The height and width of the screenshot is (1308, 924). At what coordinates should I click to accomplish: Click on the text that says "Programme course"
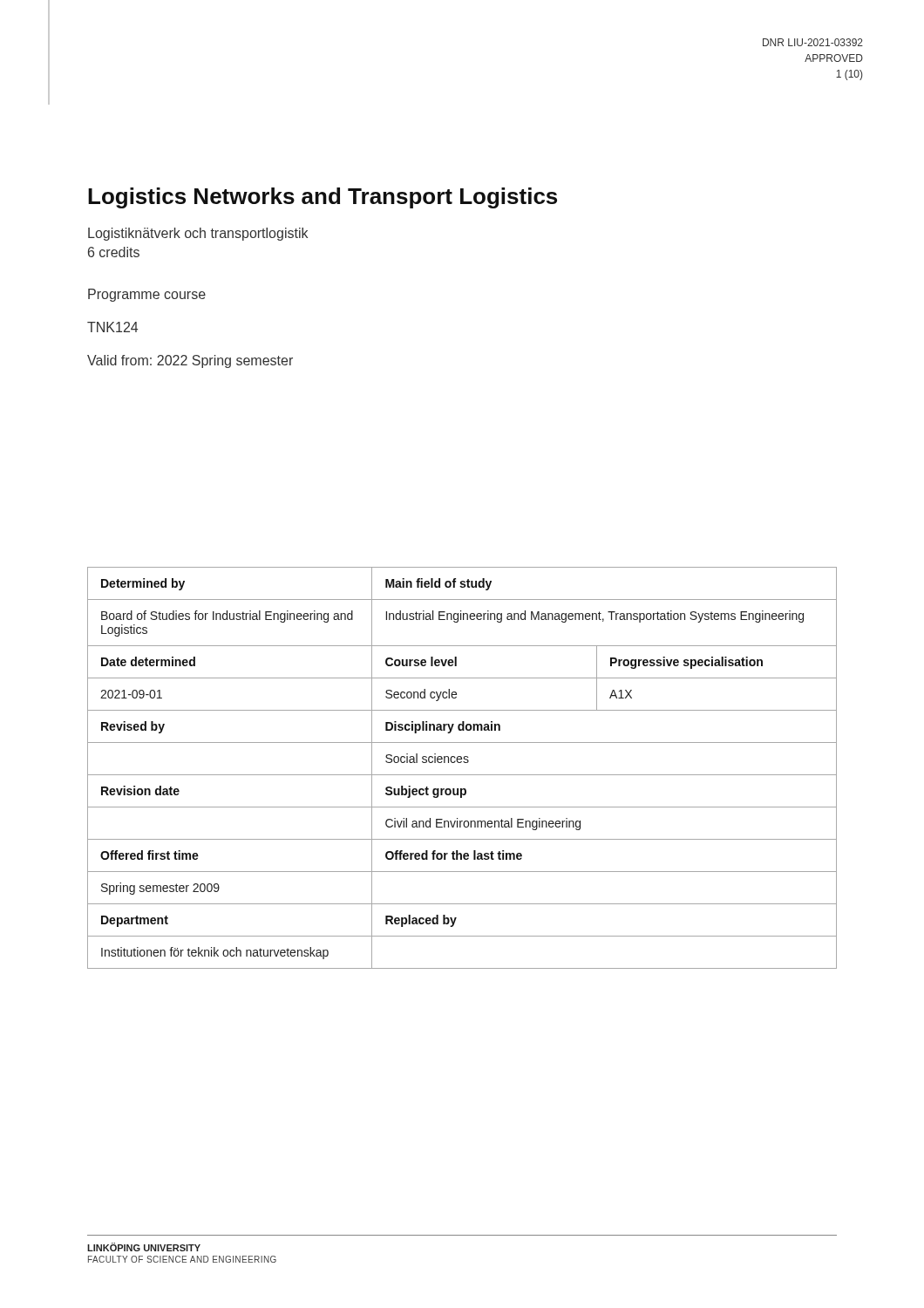tap(146, 294)
